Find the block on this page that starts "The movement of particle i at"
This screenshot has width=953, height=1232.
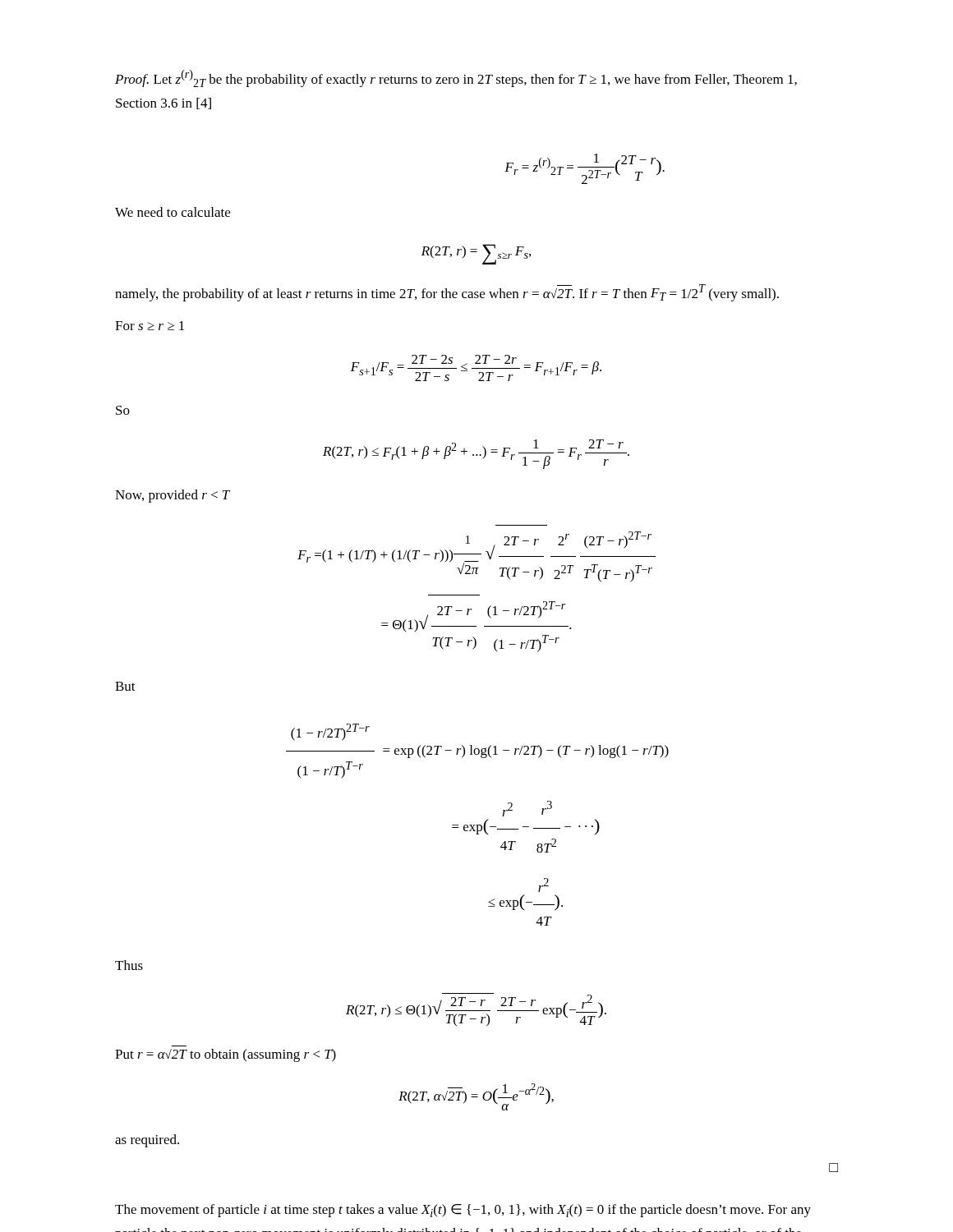(463, 1217)
